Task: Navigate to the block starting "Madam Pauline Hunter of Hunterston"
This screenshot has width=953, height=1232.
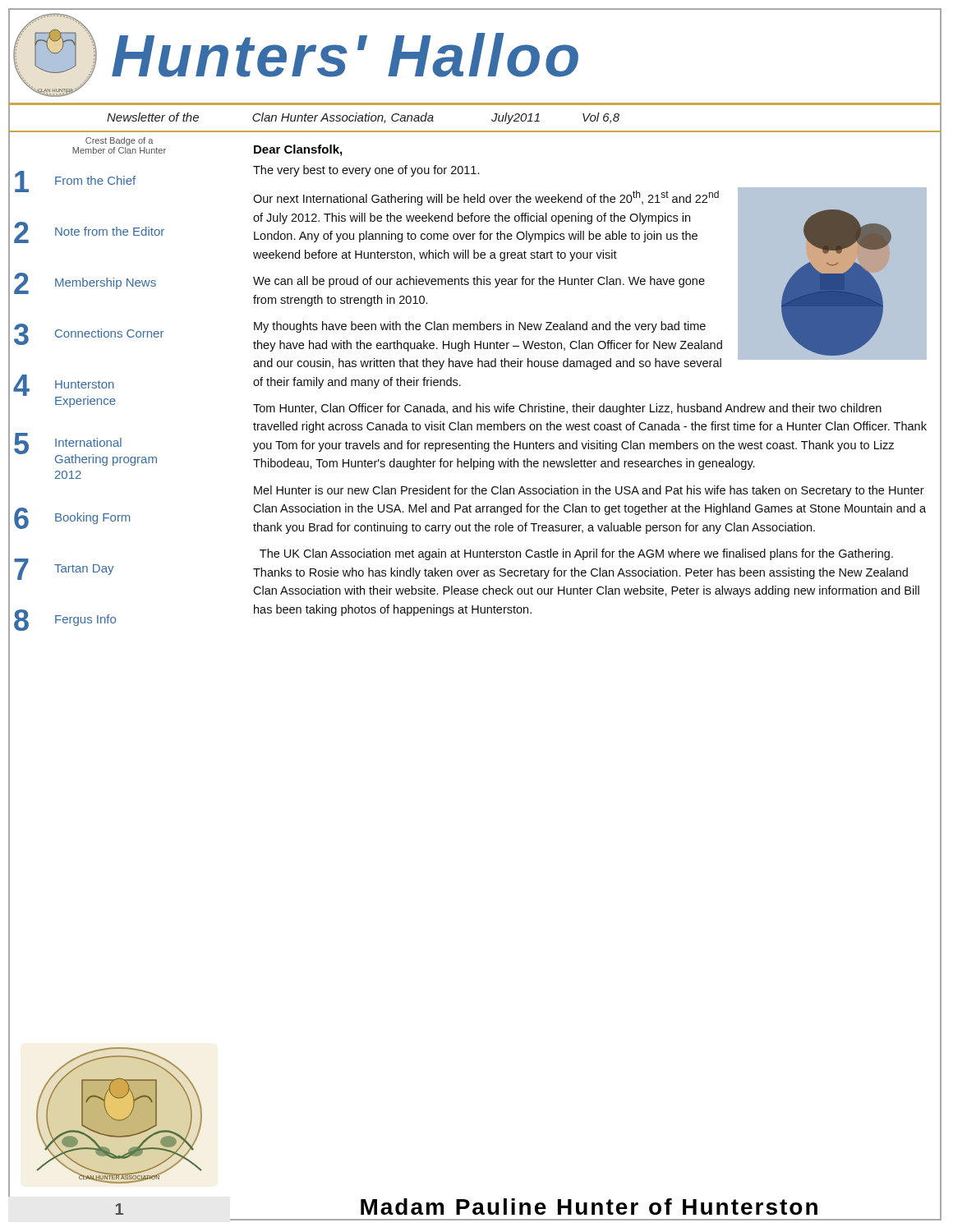Action: coord(590,1207)
